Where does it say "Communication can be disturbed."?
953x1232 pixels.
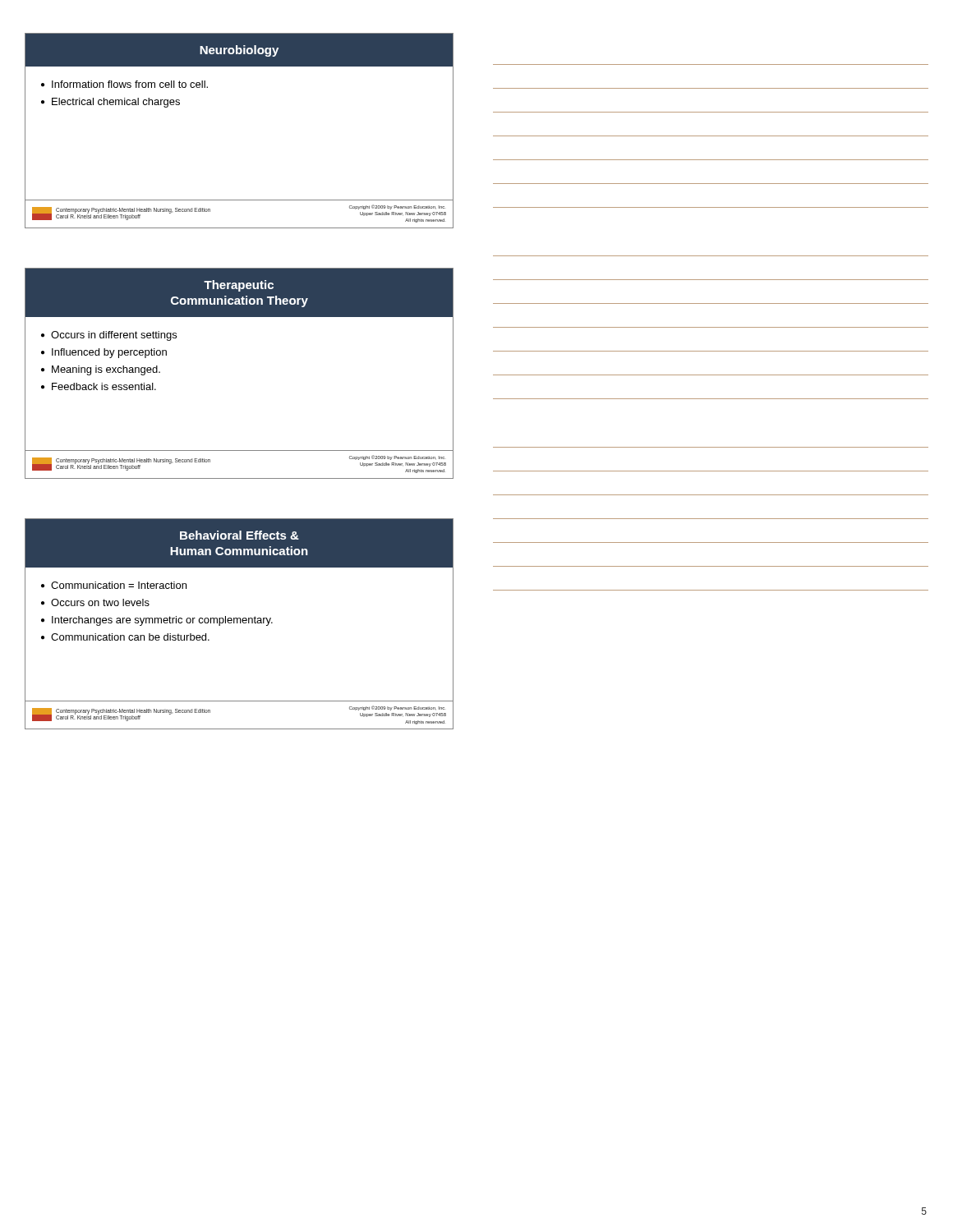tap(131, 637)
